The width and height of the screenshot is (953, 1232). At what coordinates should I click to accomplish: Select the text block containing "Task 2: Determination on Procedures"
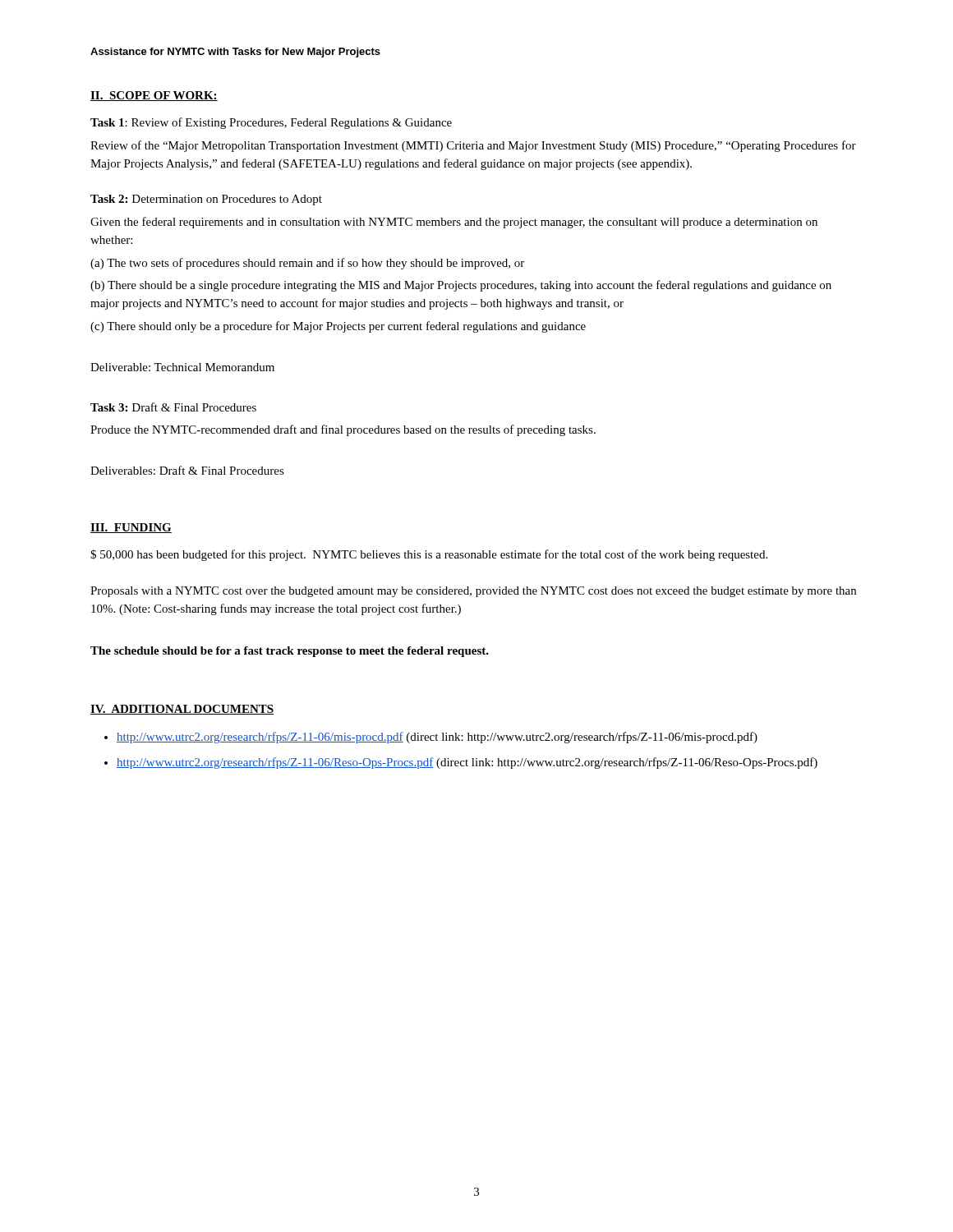tap(476, 263)
